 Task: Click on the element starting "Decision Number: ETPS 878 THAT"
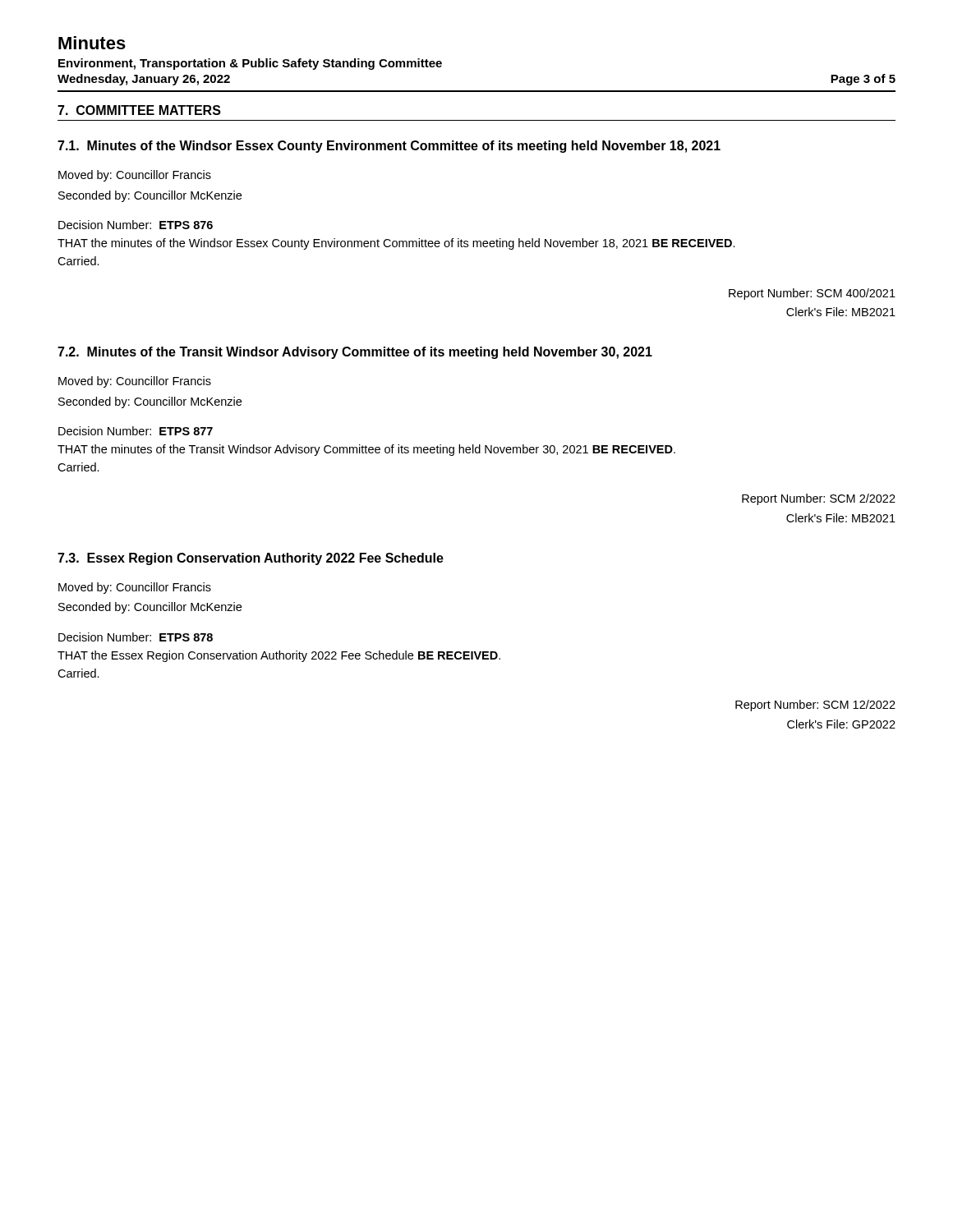[279, 655]
